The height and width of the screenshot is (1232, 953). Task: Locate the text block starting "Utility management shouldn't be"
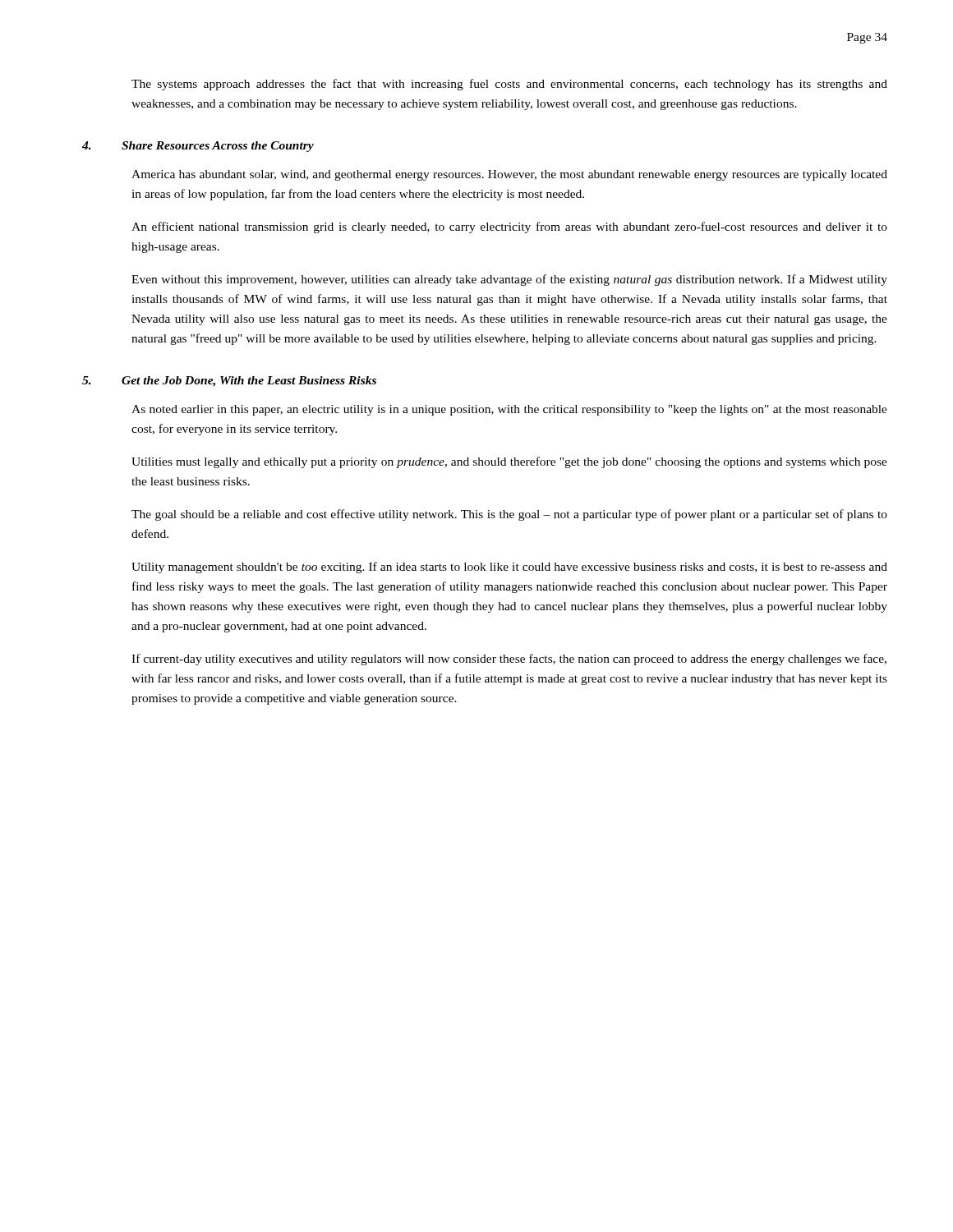coord(509,596)
